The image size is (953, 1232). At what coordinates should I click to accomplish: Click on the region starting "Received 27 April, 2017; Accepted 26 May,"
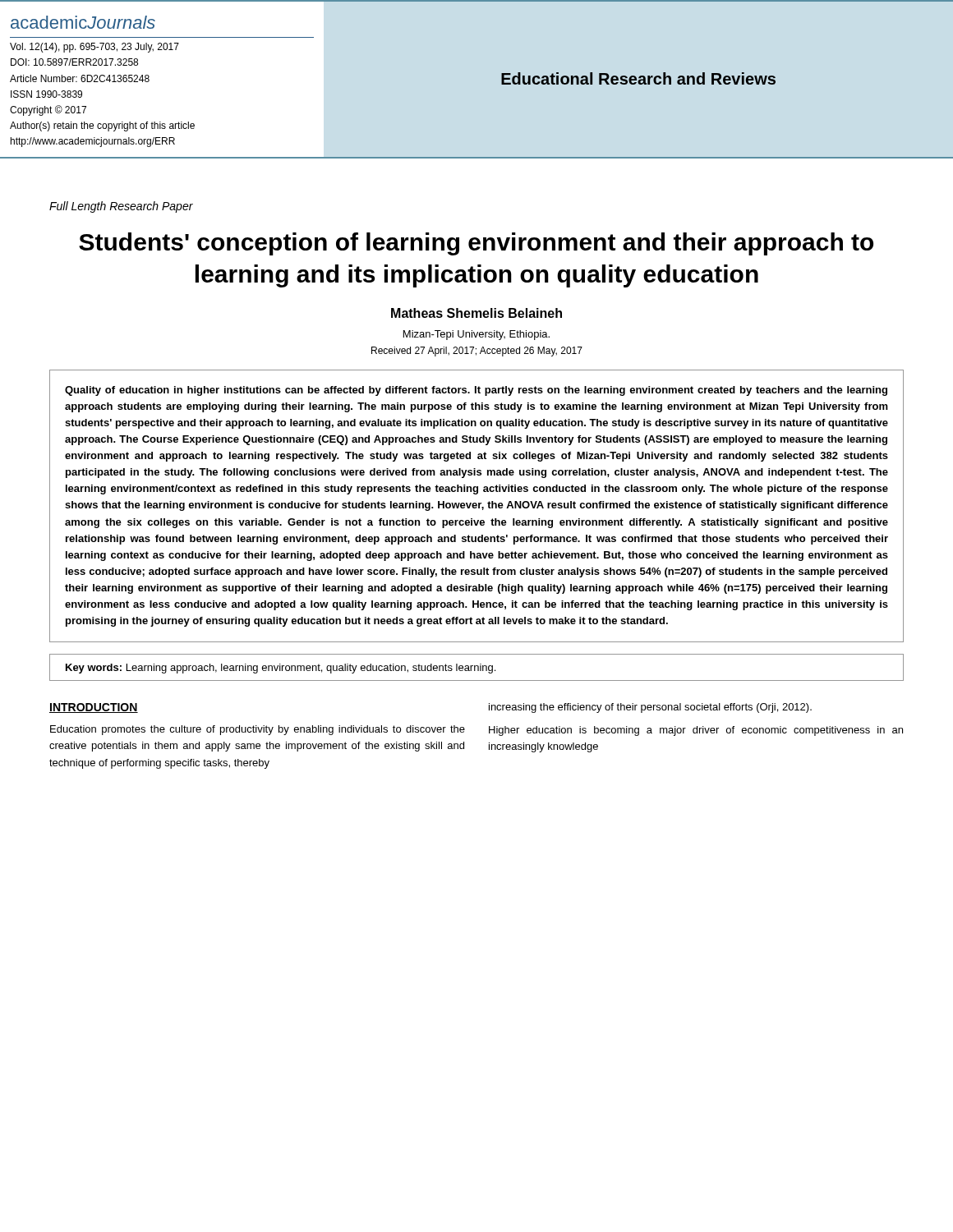pyautogui.click(x=476, y=350)
